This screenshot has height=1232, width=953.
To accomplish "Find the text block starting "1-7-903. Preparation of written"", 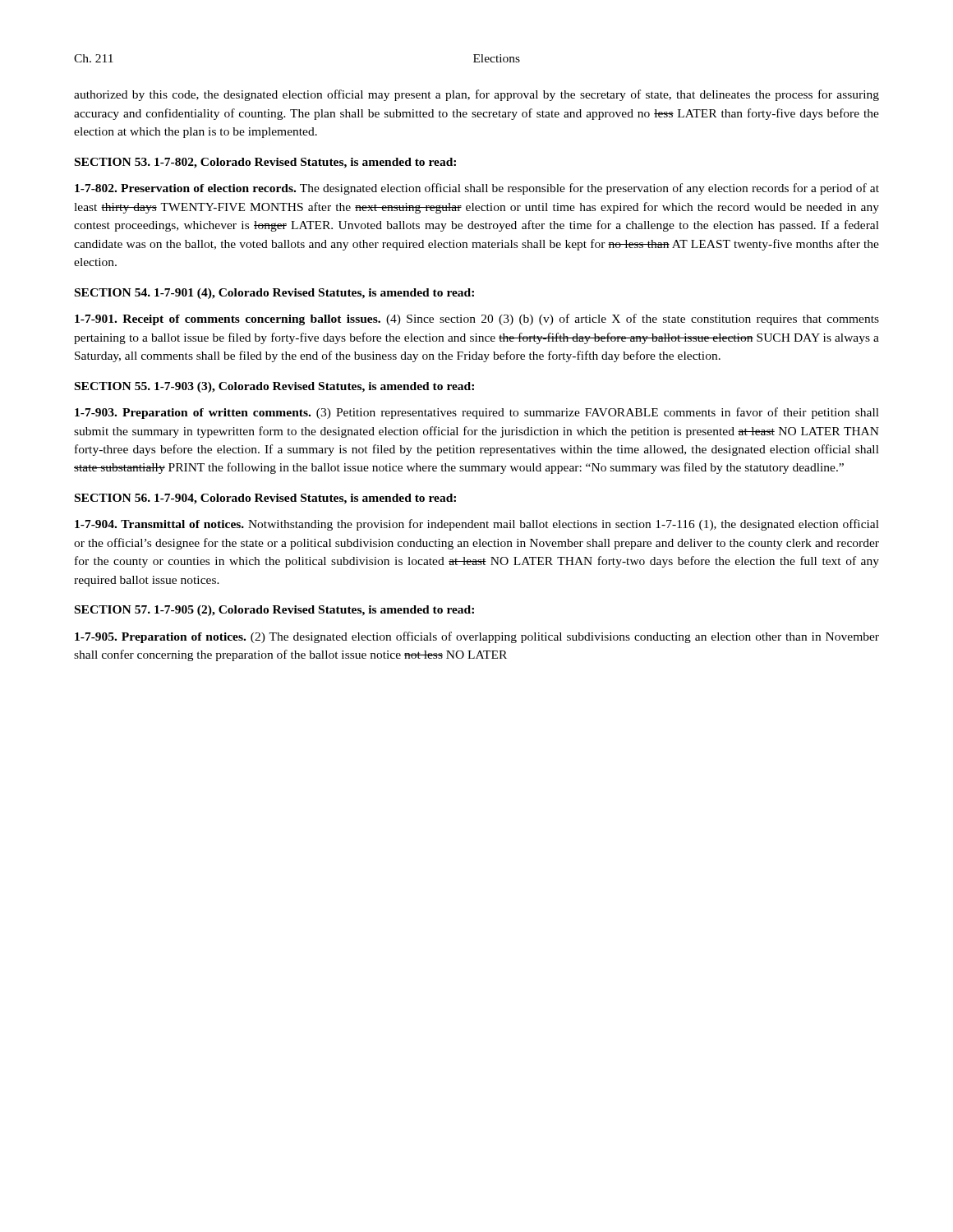I will click(476, 440).
